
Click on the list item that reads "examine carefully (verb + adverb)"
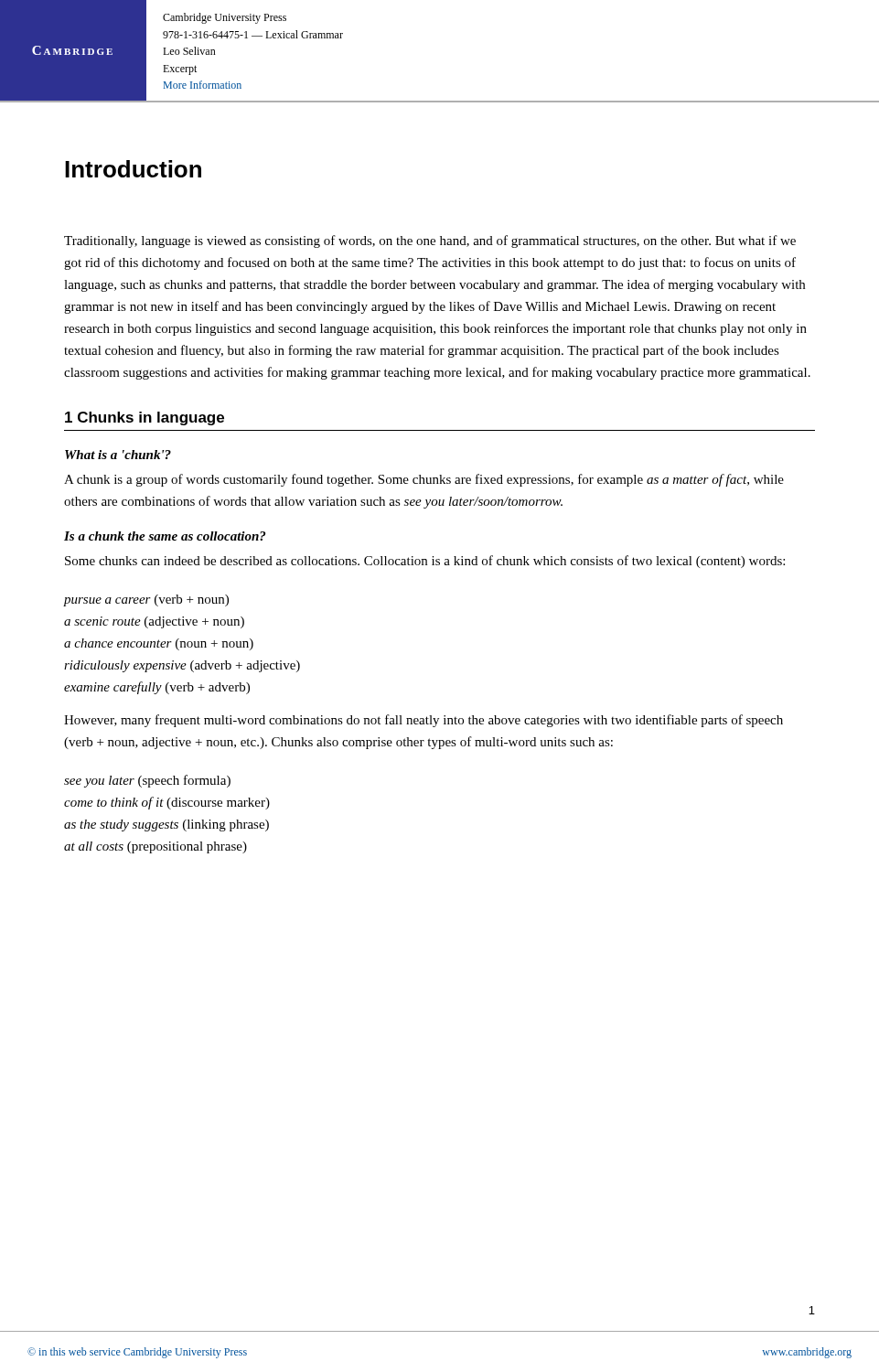[x=157, y=687]
